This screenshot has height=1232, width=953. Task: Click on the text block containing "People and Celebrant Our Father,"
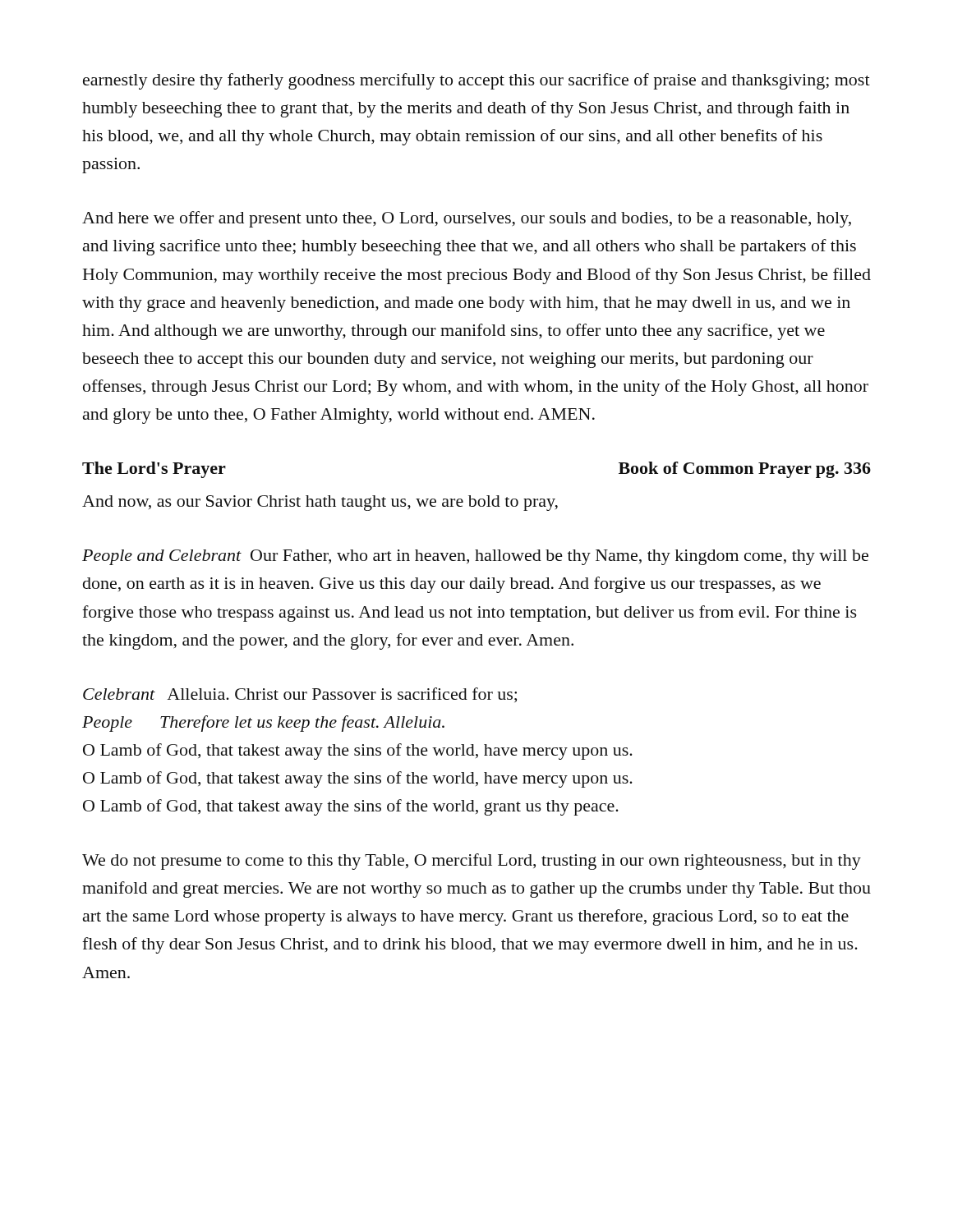pyautogui.click(x=476, y=597)
